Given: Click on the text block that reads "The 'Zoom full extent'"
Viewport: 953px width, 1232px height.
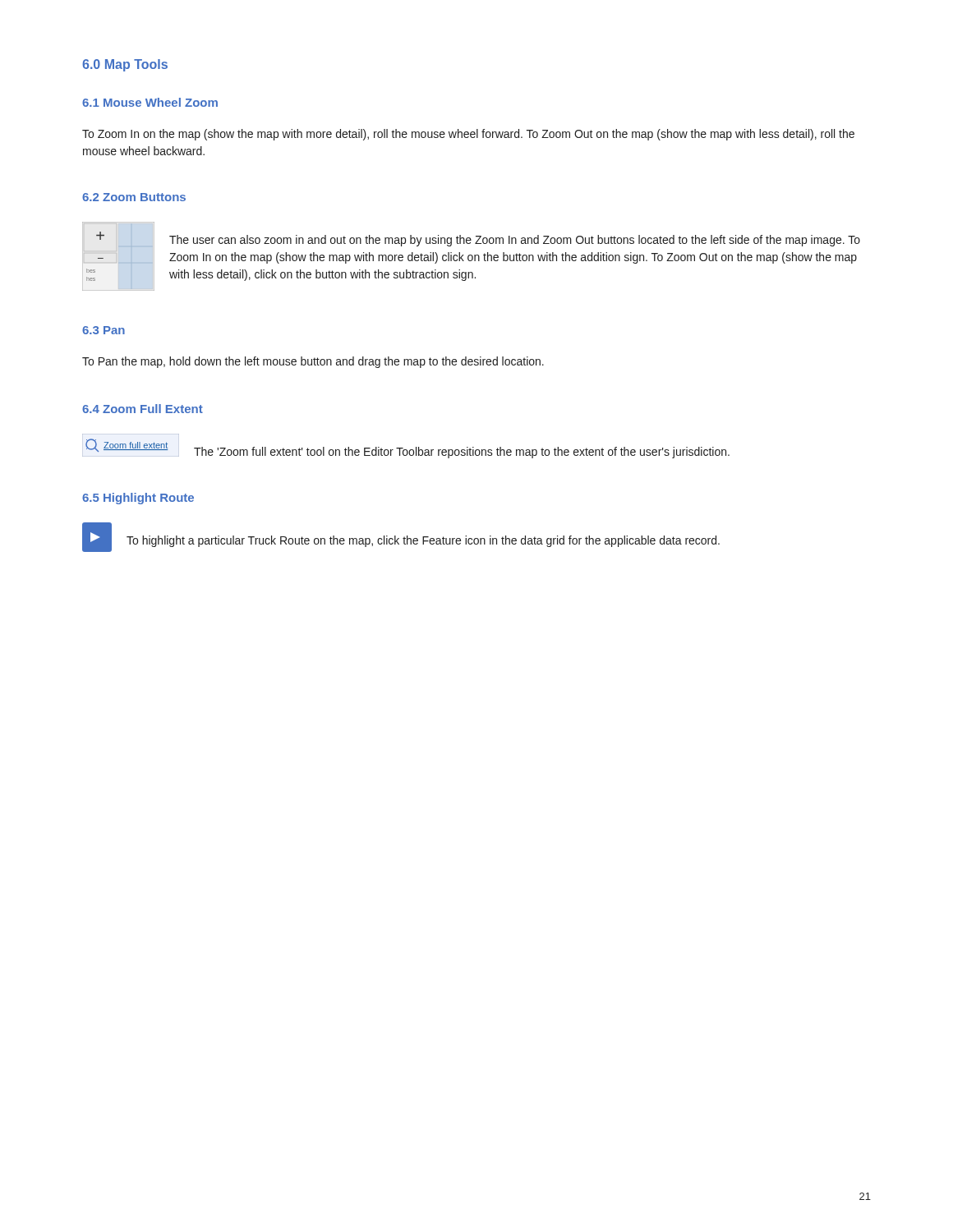Looking at the screenshot, I should [532, 452].
